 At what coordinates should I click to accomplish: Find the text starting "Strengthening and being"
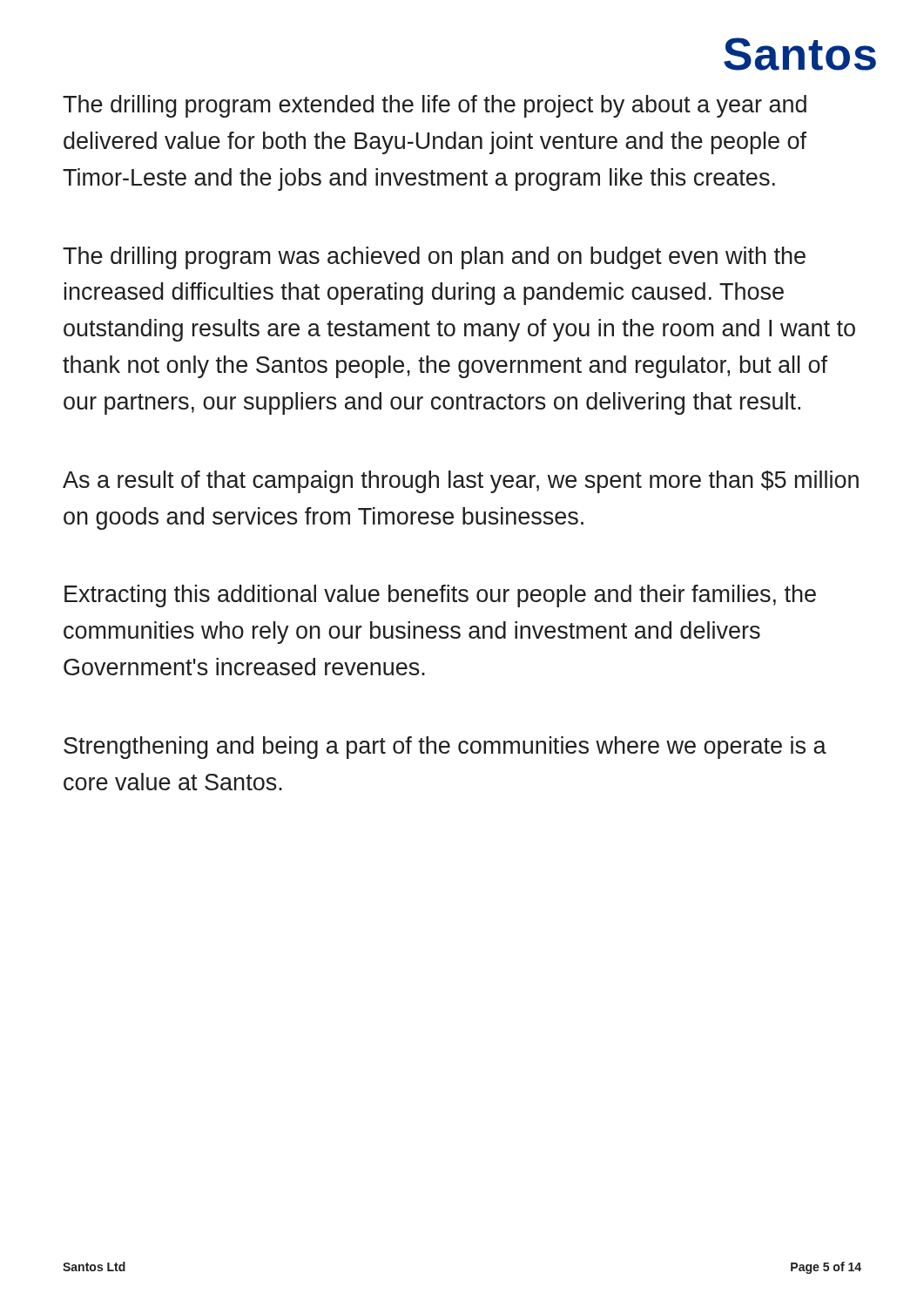tap(444, 764)
